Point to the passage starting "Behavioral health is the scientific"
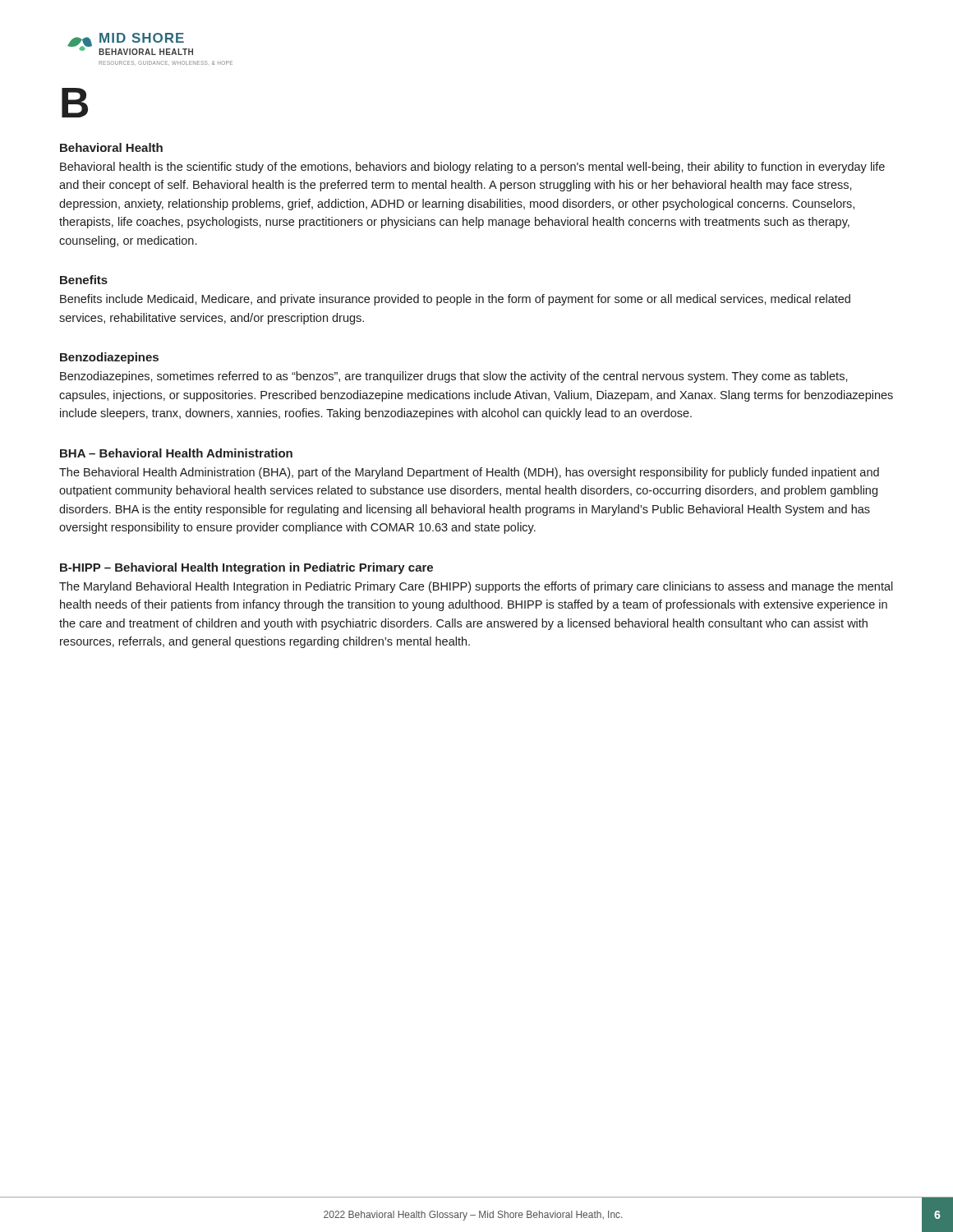Viewport: 953px width, 1232px height. tap(472, 204)
